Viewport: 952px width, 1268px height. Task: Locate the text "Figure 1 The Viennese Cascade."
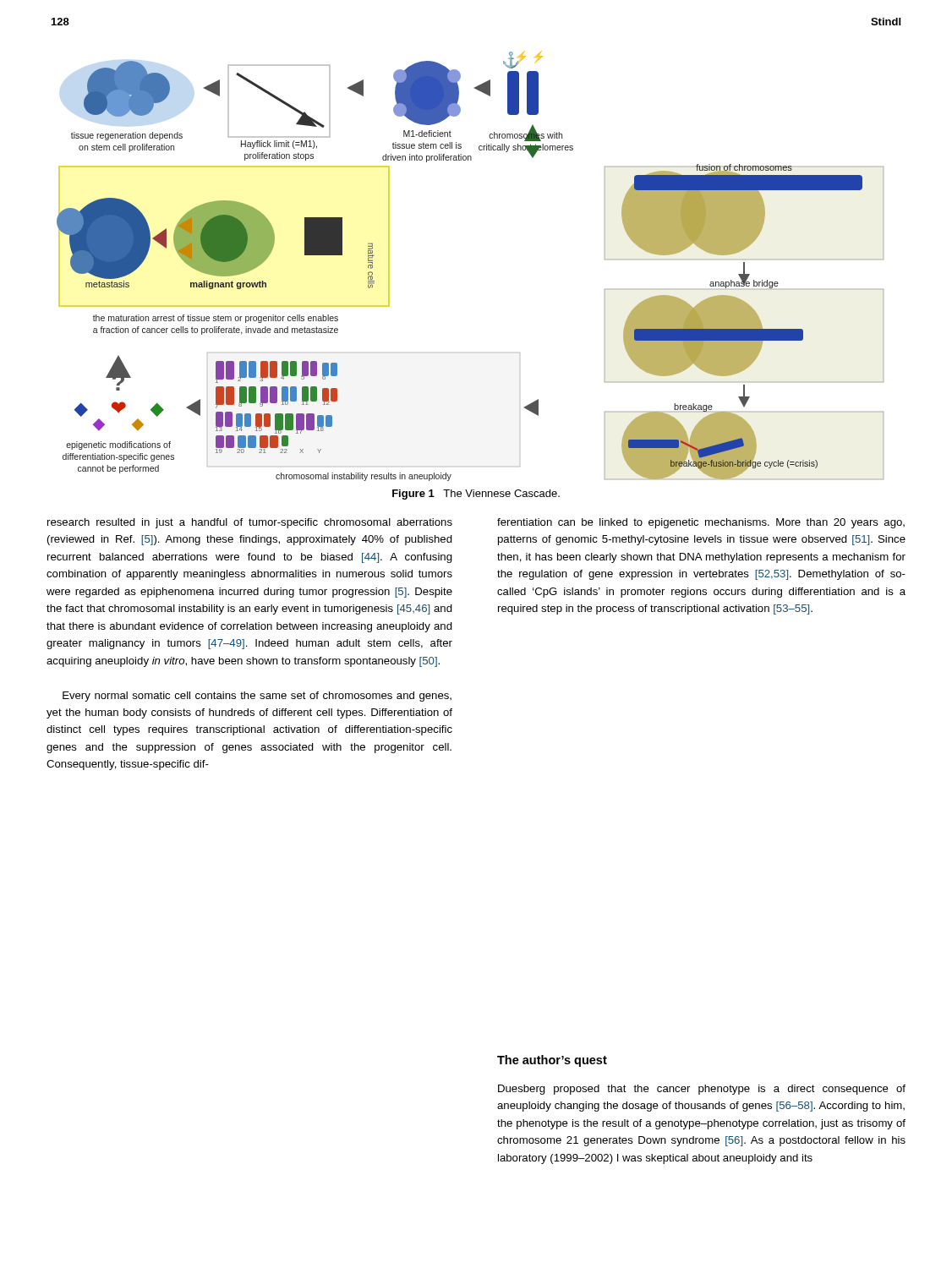click(476, 493)
